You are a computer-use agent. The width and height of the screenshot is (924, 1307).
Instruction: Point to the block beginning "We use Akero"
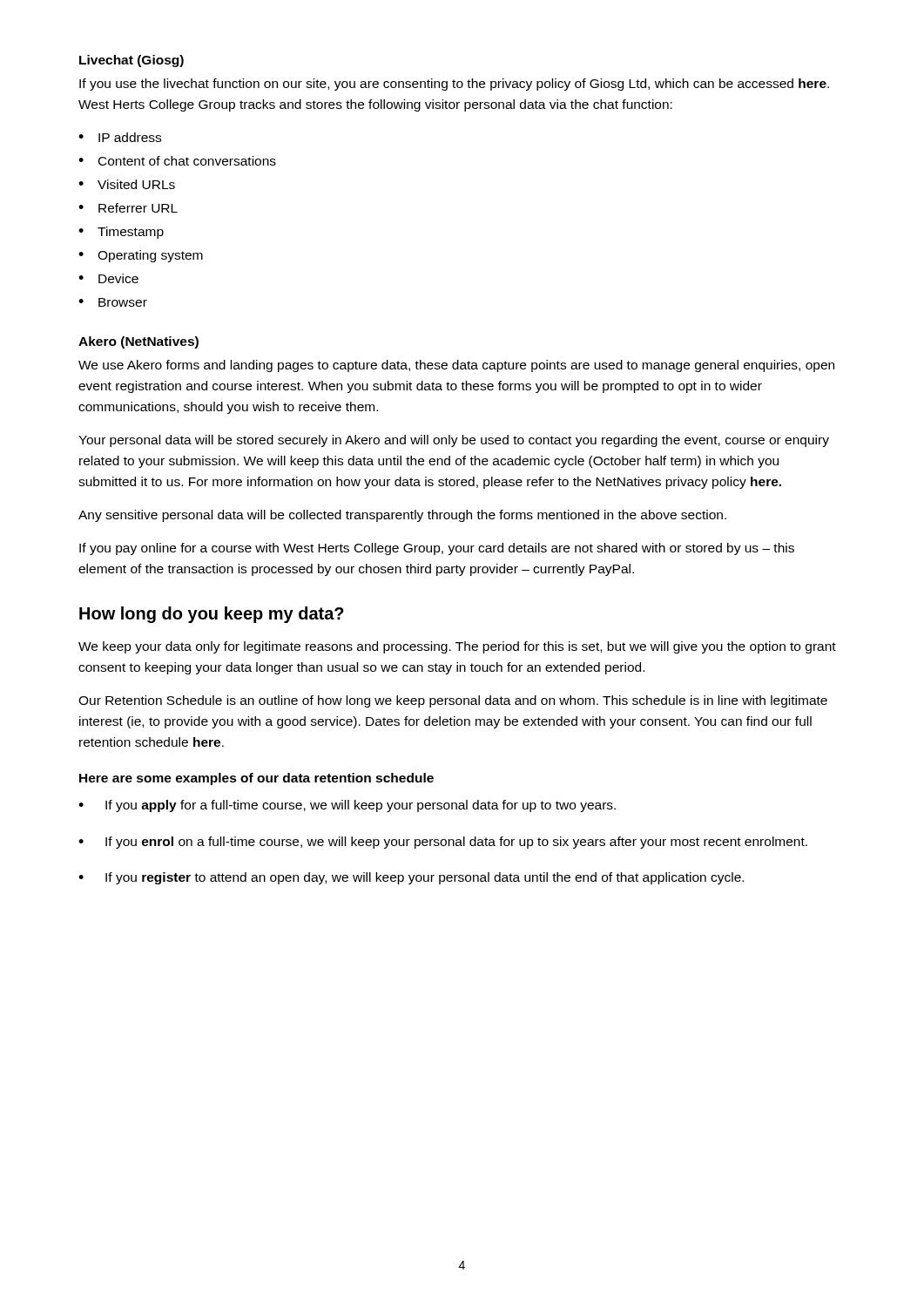pyautogui.click(x=457, y=386)
